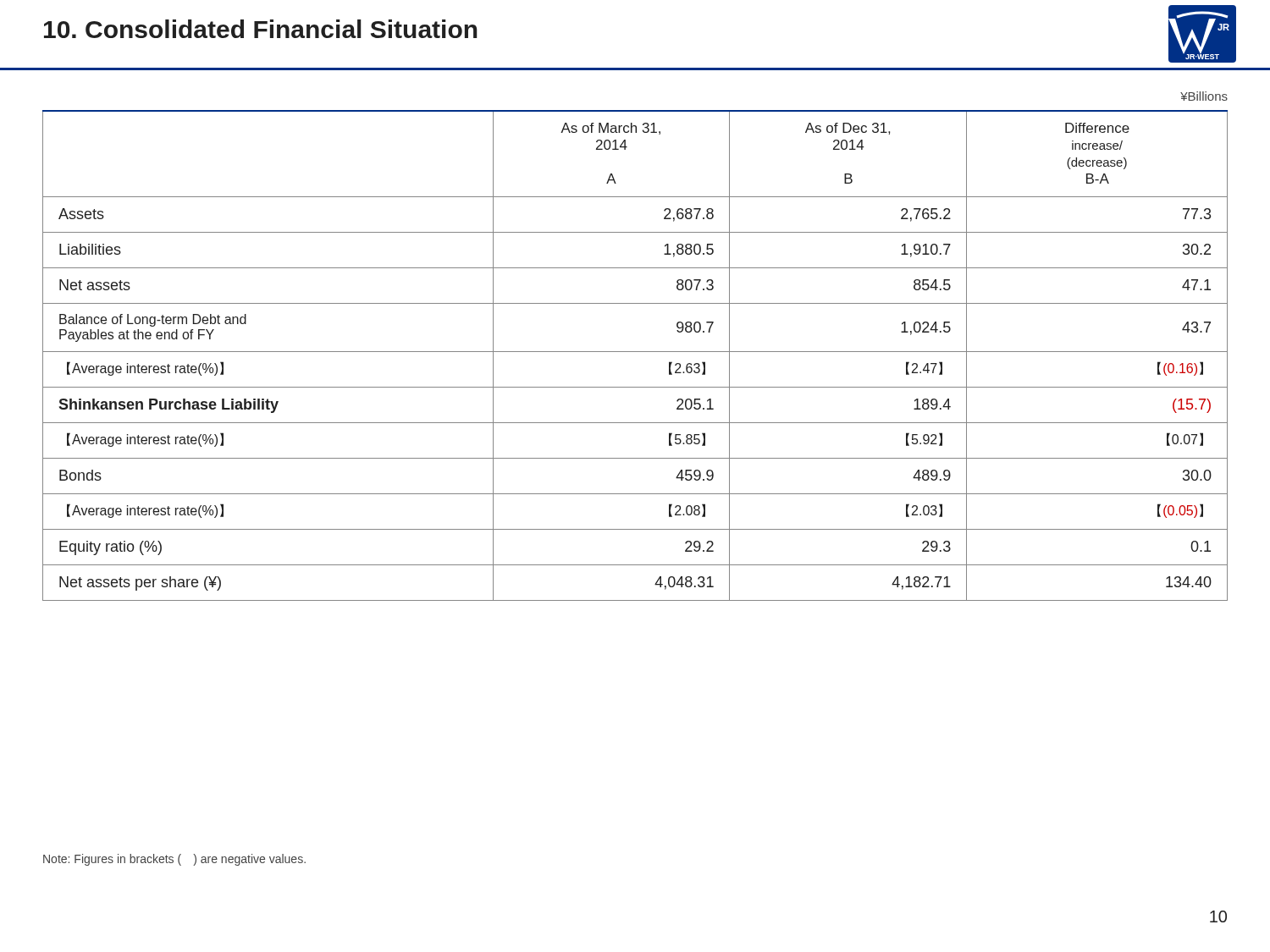
Task: Select the table
Action: tap(635, 355)
